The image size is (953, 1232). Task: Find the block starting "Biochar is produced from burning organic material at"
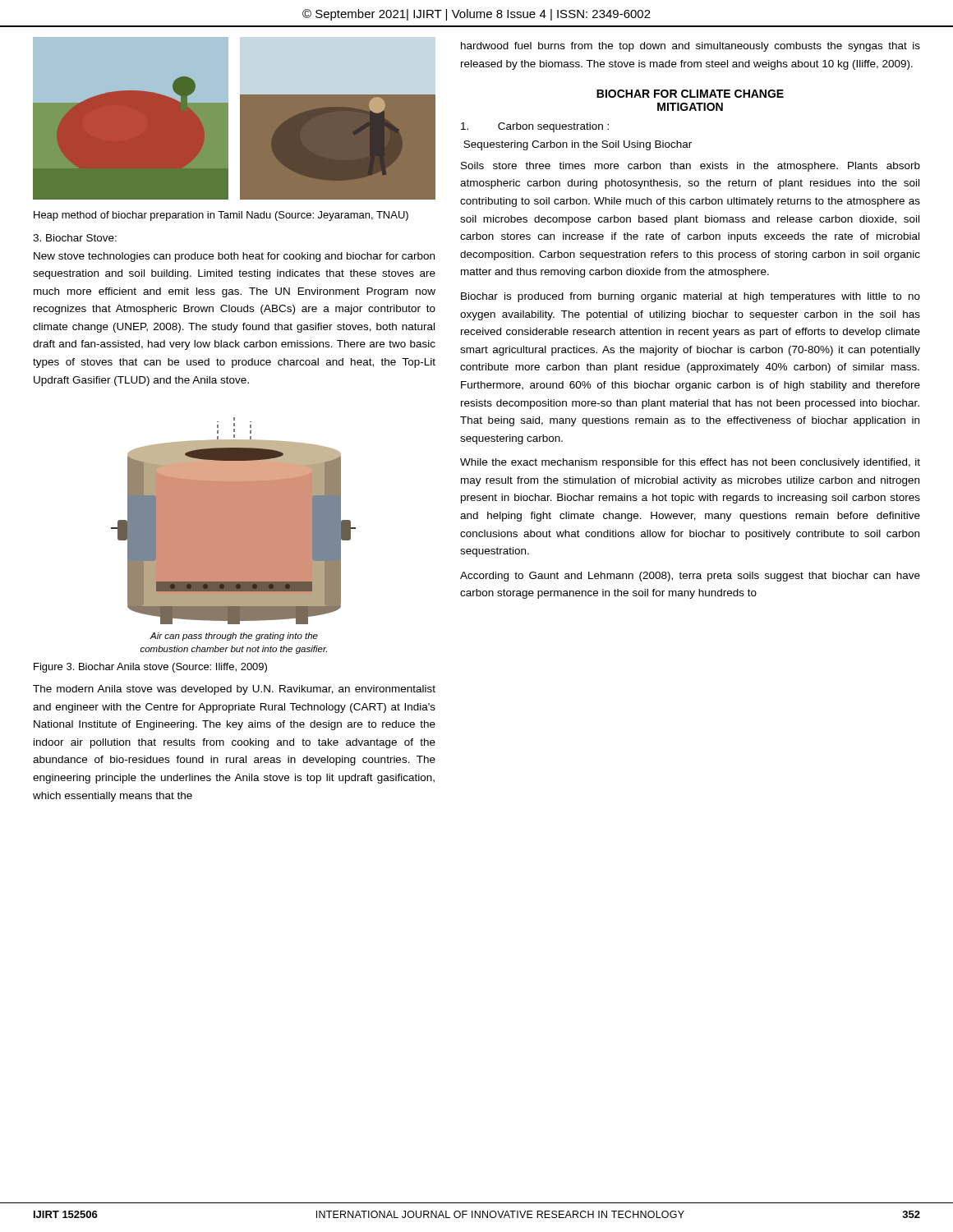tap(690, 367)
